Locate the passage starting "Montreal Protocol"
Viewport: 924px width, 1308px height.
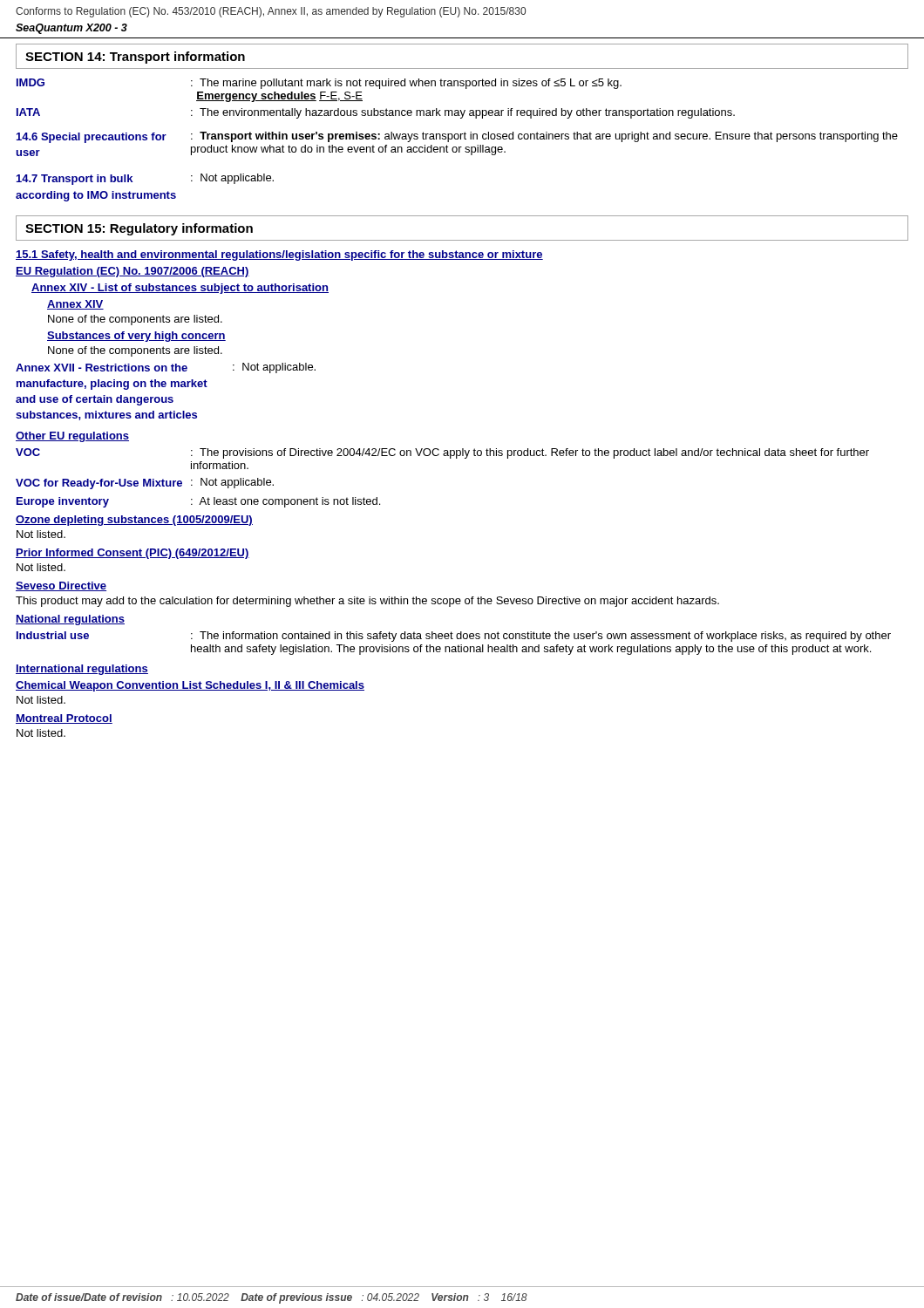coord(64,718)
